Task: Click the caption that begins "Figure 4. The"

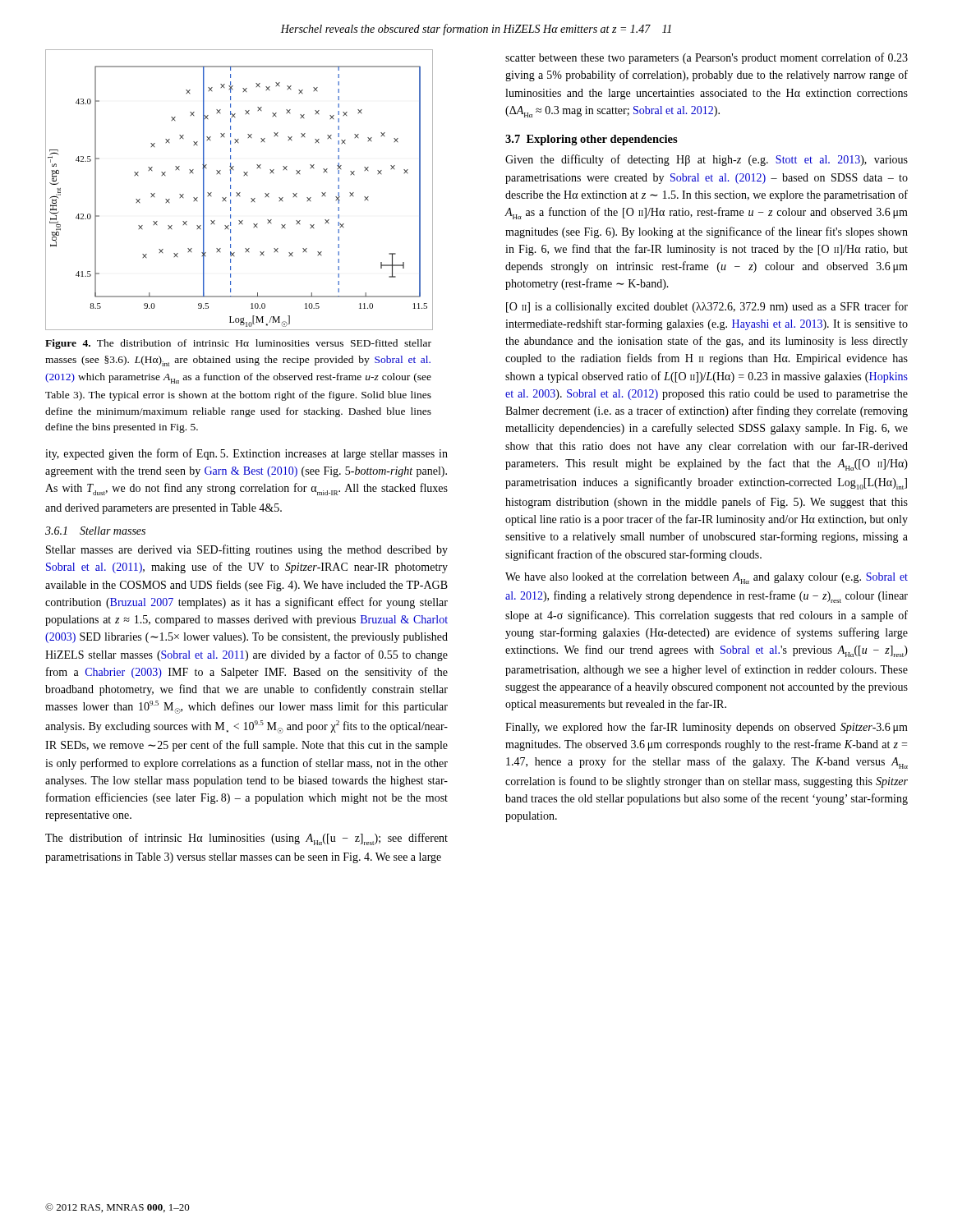Action: pos(238,385)
